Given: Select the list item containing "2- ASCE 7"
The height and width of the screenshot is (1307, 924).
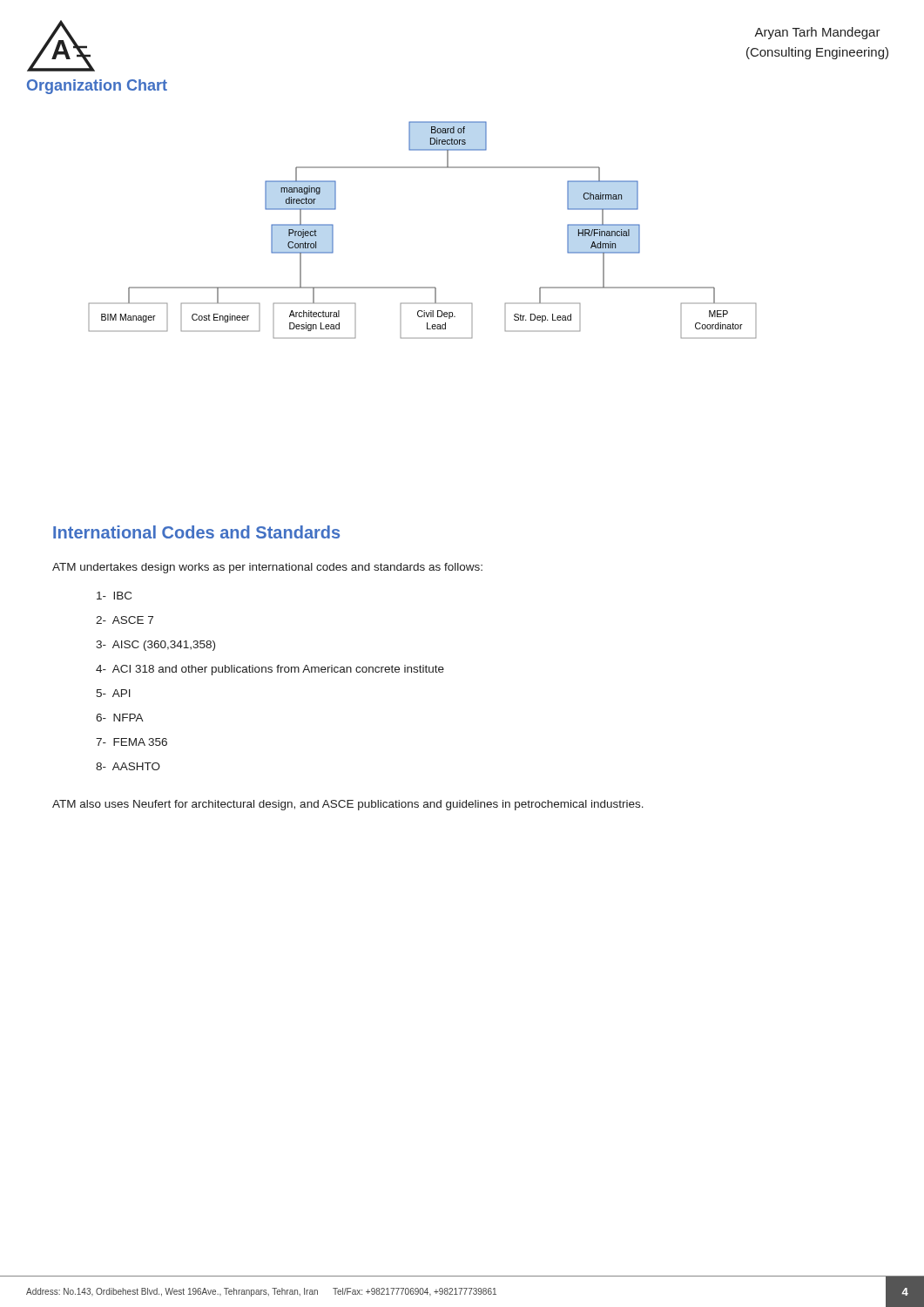Looking at the screenshot, I should 125,620.
